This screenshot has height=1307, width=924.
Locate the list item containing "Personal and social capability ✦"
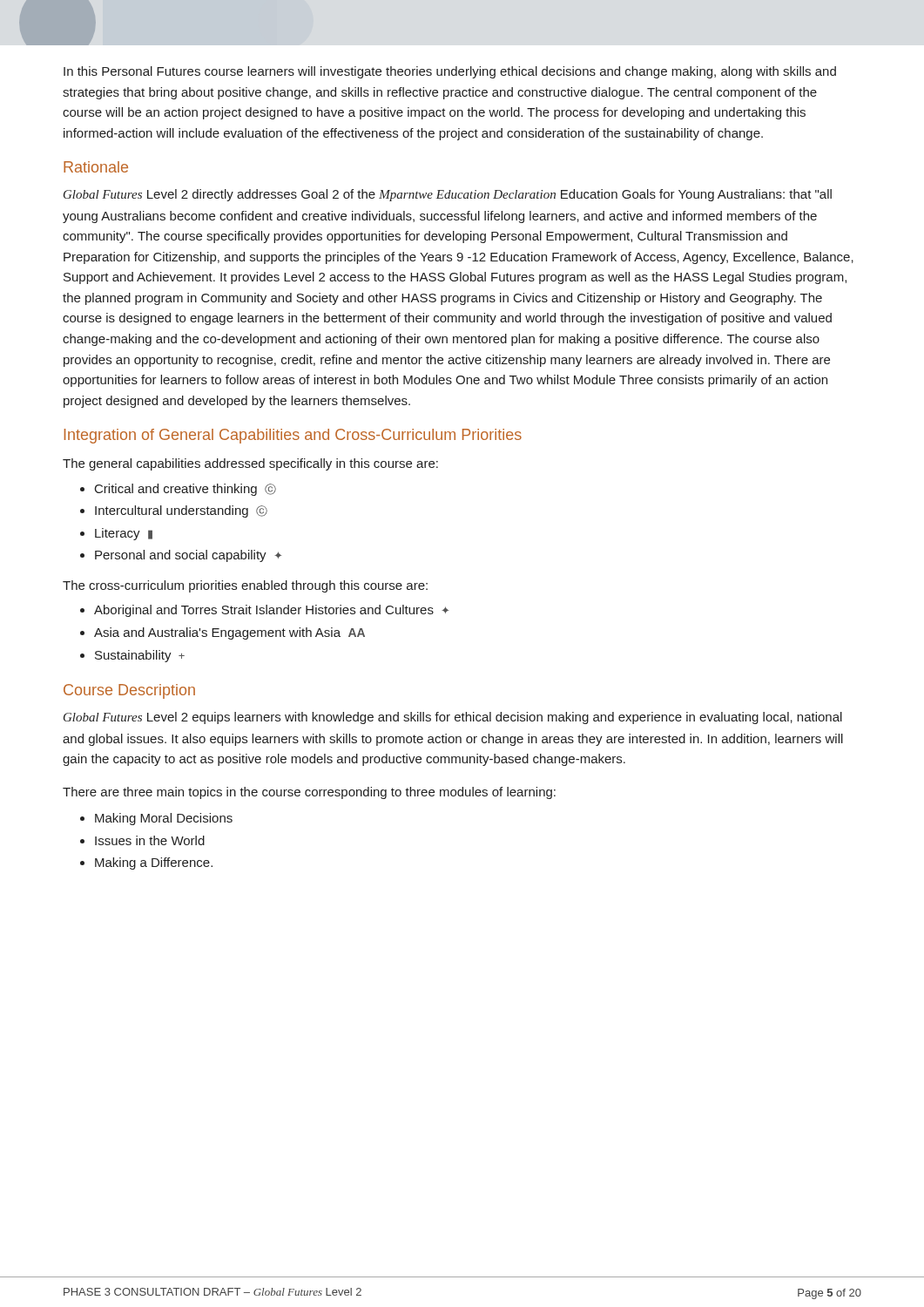(189, 555)
